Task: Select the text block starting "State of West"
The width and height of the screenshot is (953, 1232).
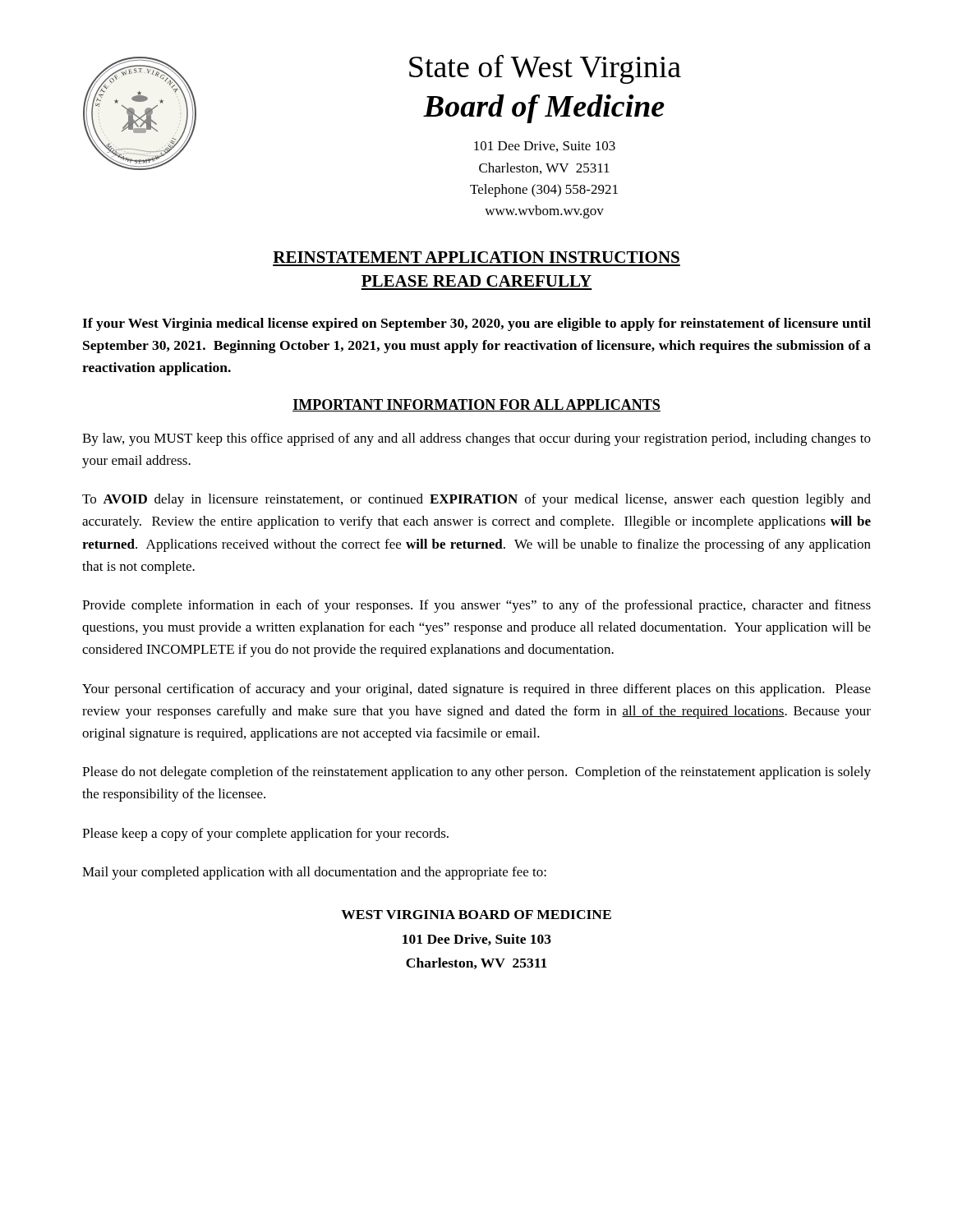Action: [544, 136]
